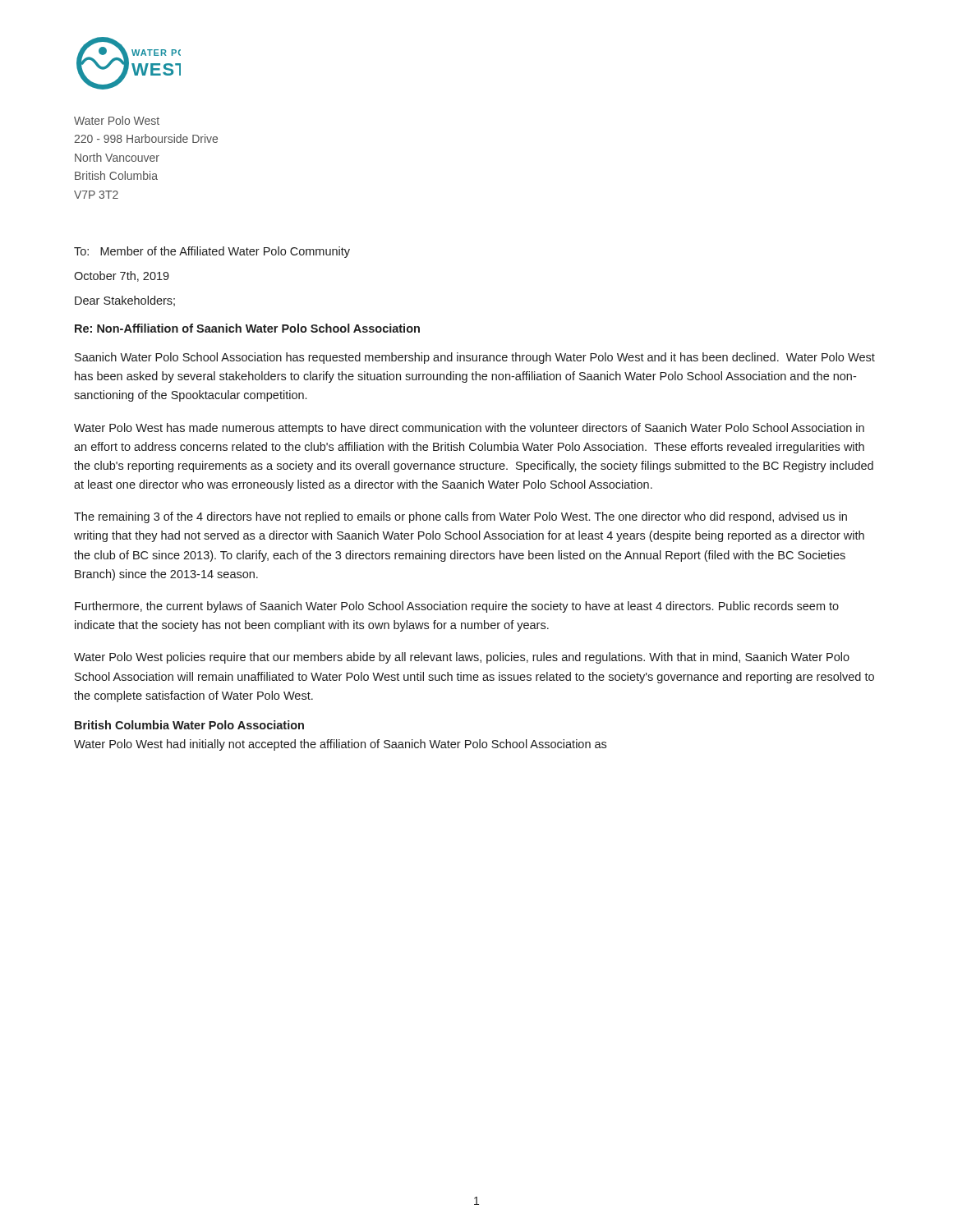Point to the region starting "October 7th, 2019"

pyautogui.click(x=122, y=276)
